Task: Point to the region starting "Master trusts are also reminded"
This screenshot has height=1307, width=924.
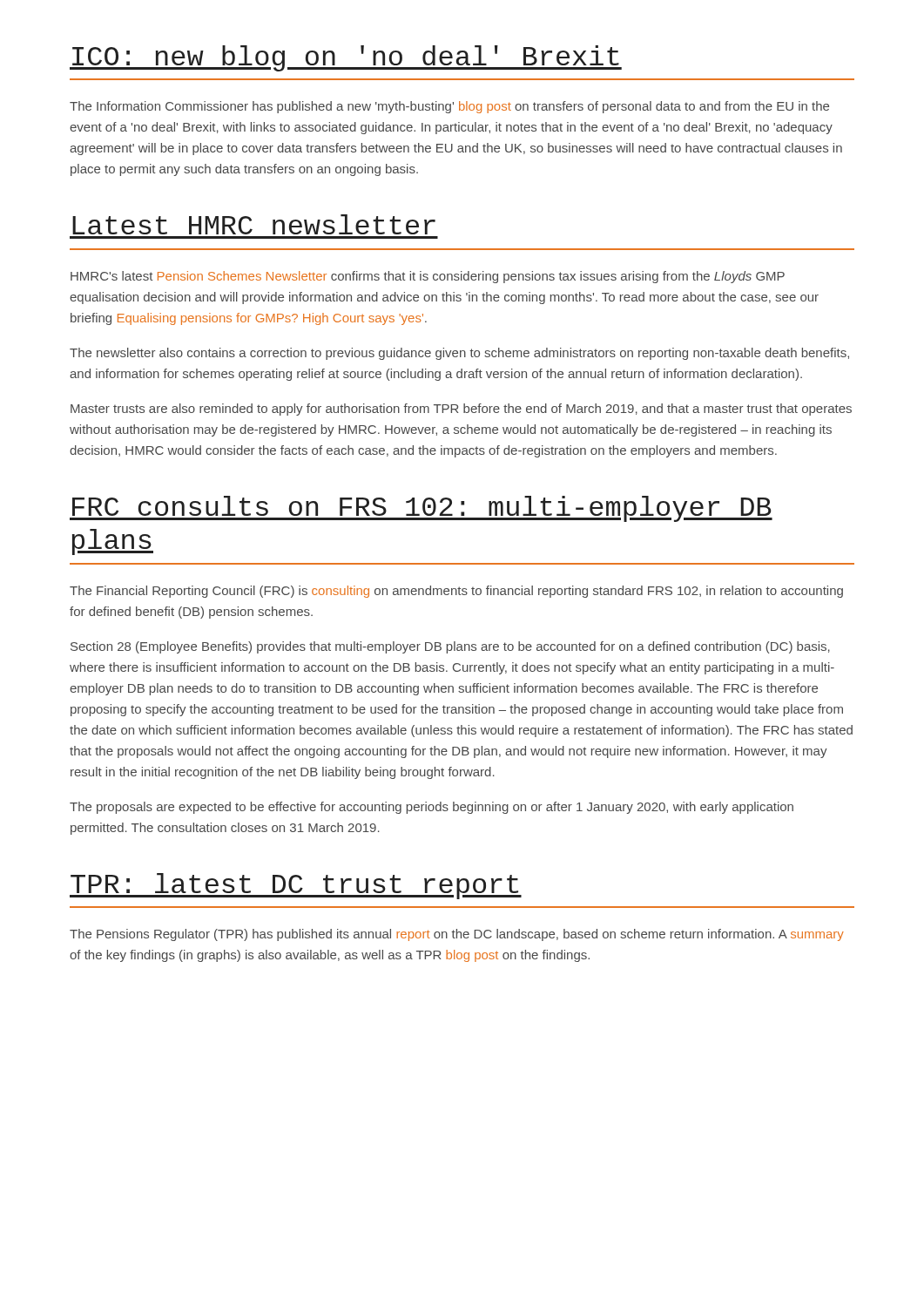Action: [x=462, y=429]
